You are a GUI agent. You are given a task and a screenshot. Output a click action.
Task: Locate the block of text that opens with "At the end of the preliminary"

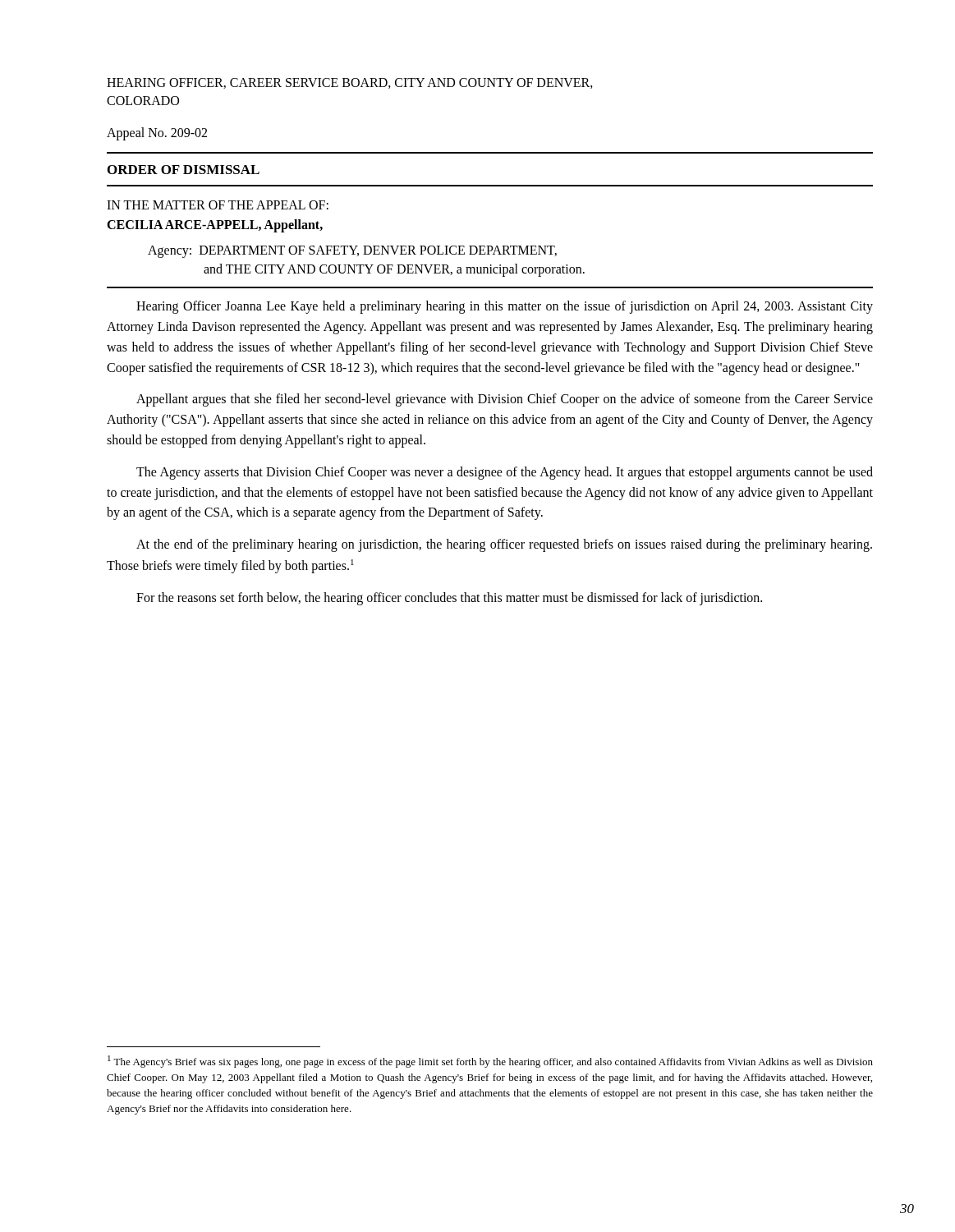tap(490, 555)
